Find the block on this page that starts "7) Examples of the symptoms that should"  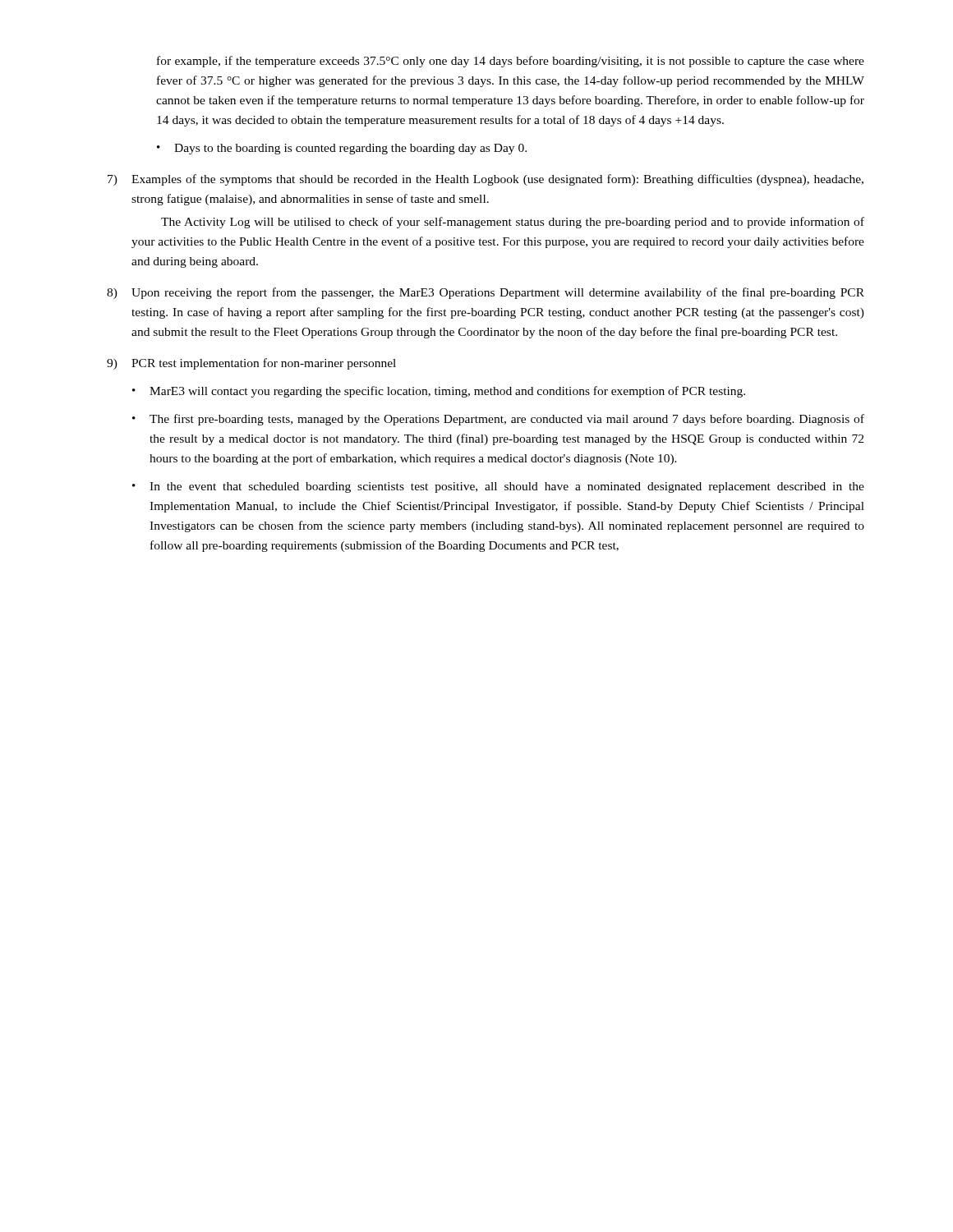(486, 189)
